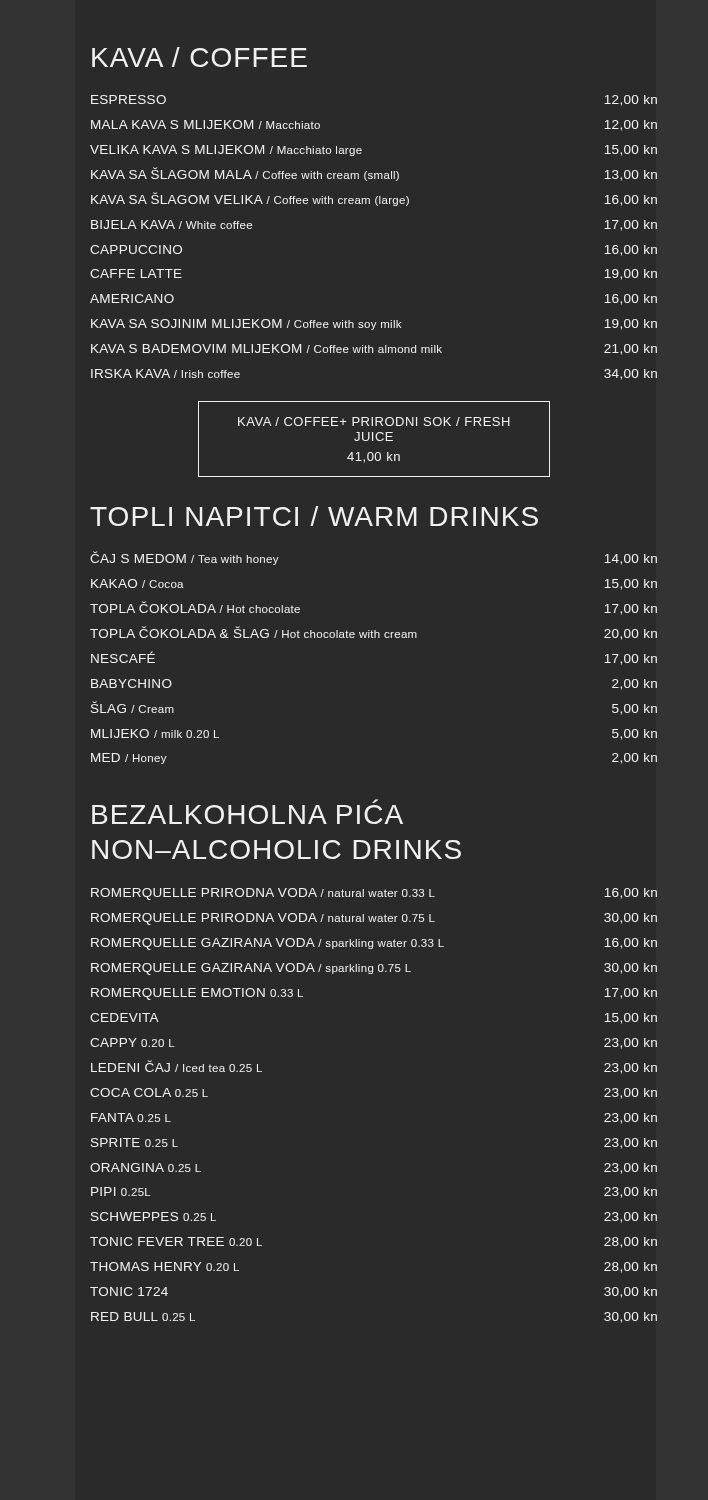708x1500 pixels.
Task: Click on the passage starting "MLIJEKO / milk 0.20 L 5,00 kn"
Action: click(156, 734)
